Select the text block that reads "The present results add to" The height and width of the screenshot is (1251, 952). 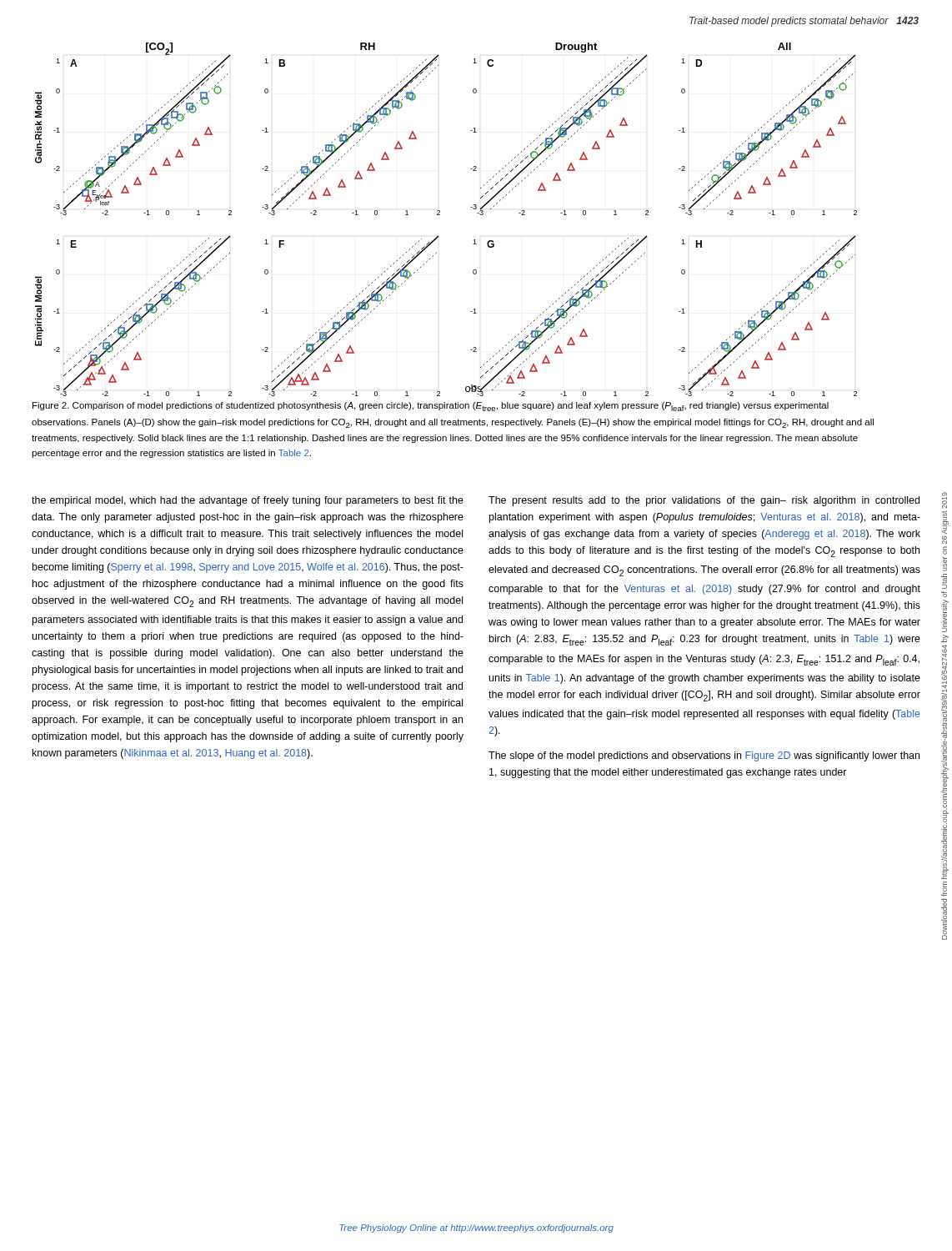click(x=704, y=636)
